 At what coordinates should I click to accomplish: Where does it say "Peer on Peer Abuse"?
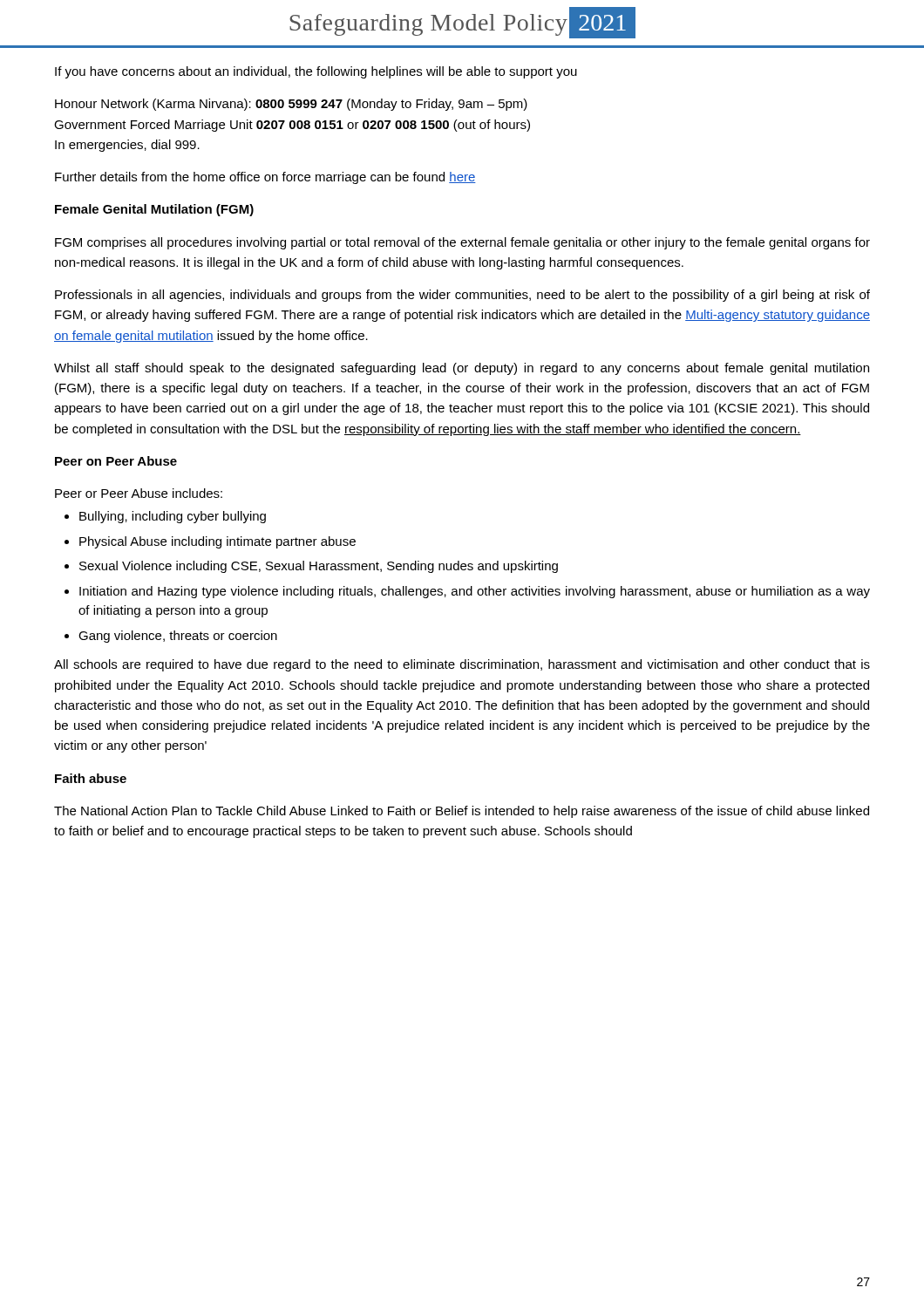coord(116,461)
